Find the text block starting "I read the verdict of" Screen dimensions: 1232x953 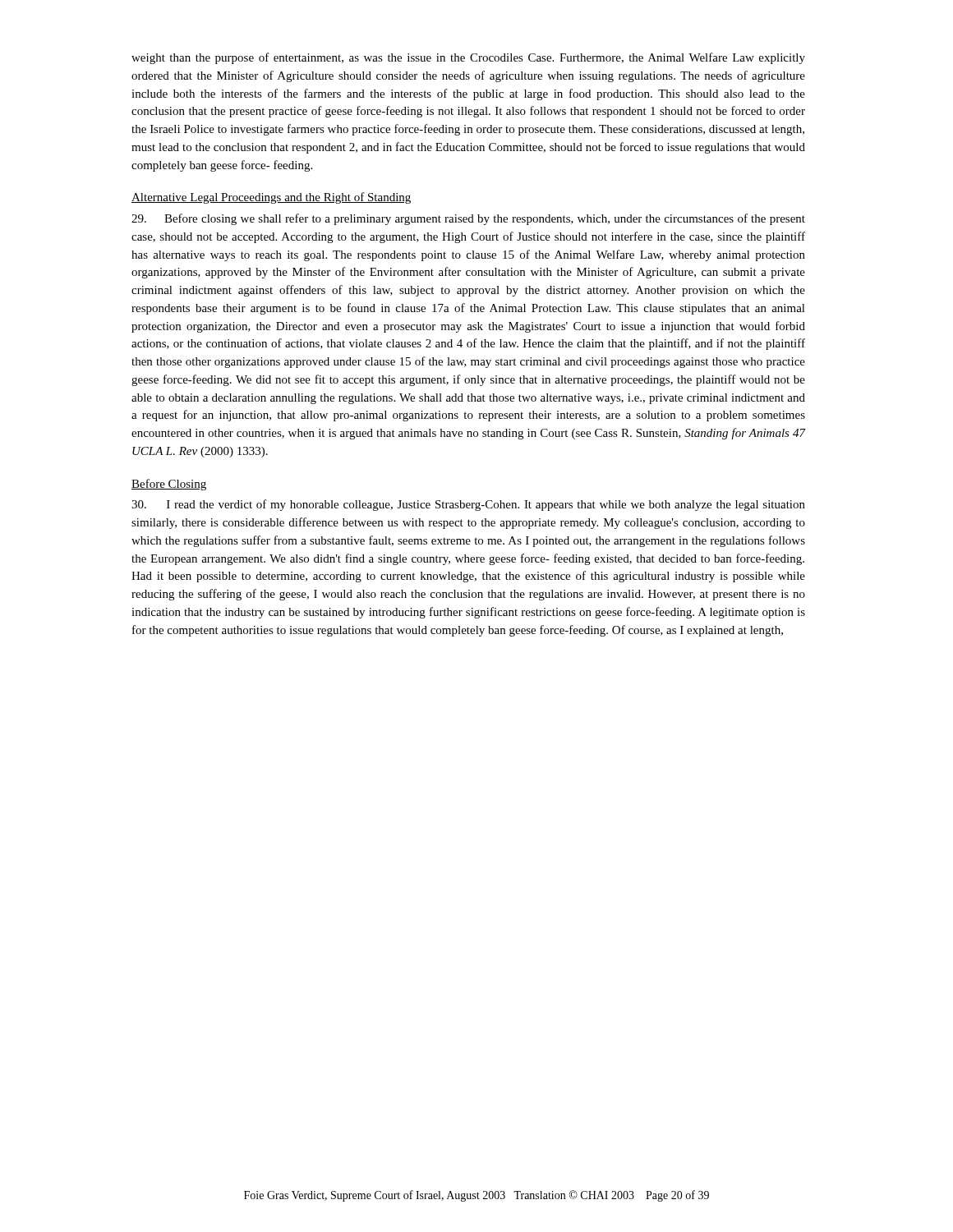coord(468,567)
